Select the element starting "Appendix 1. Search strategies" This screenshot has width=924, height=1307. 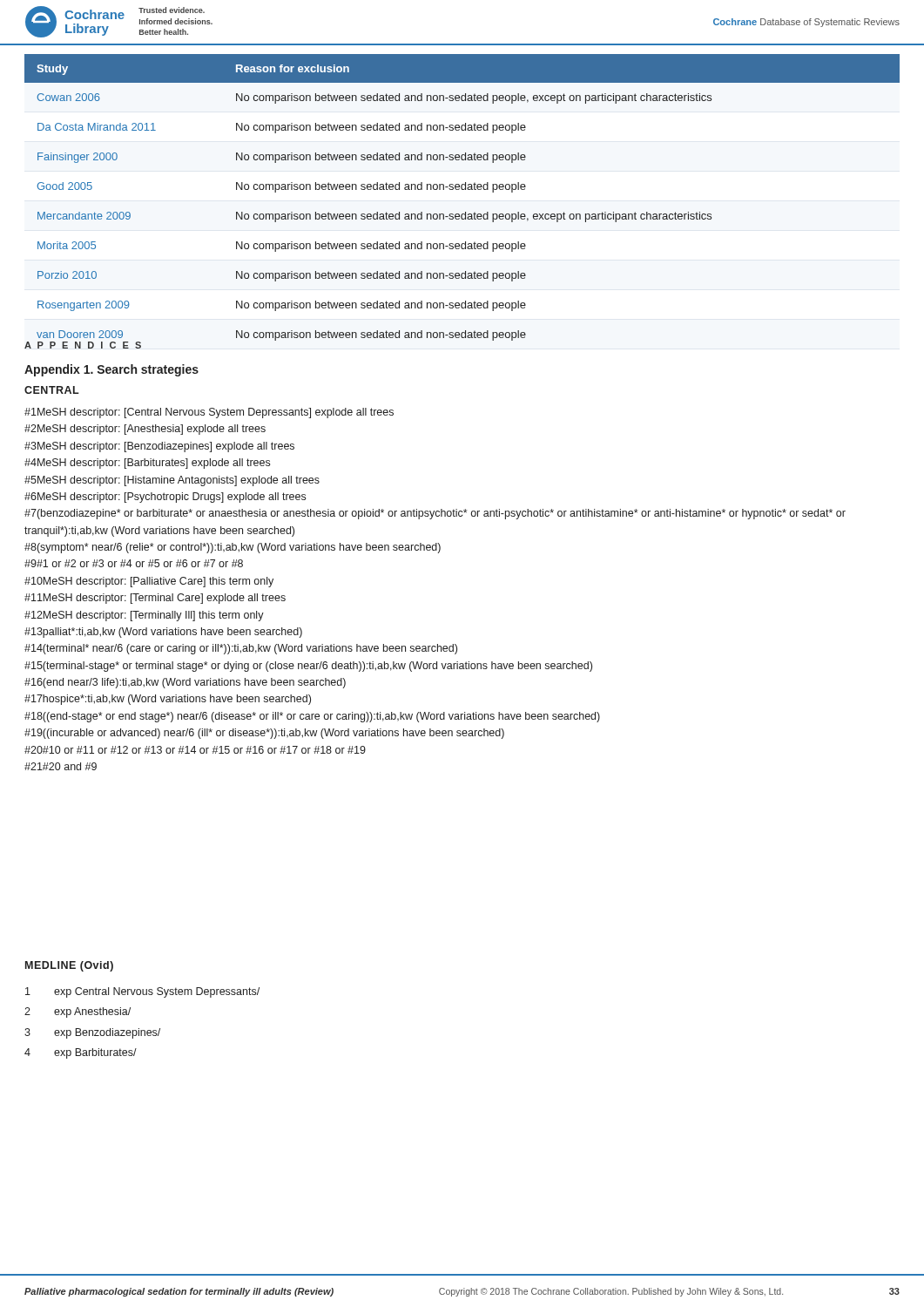(111, 369)
